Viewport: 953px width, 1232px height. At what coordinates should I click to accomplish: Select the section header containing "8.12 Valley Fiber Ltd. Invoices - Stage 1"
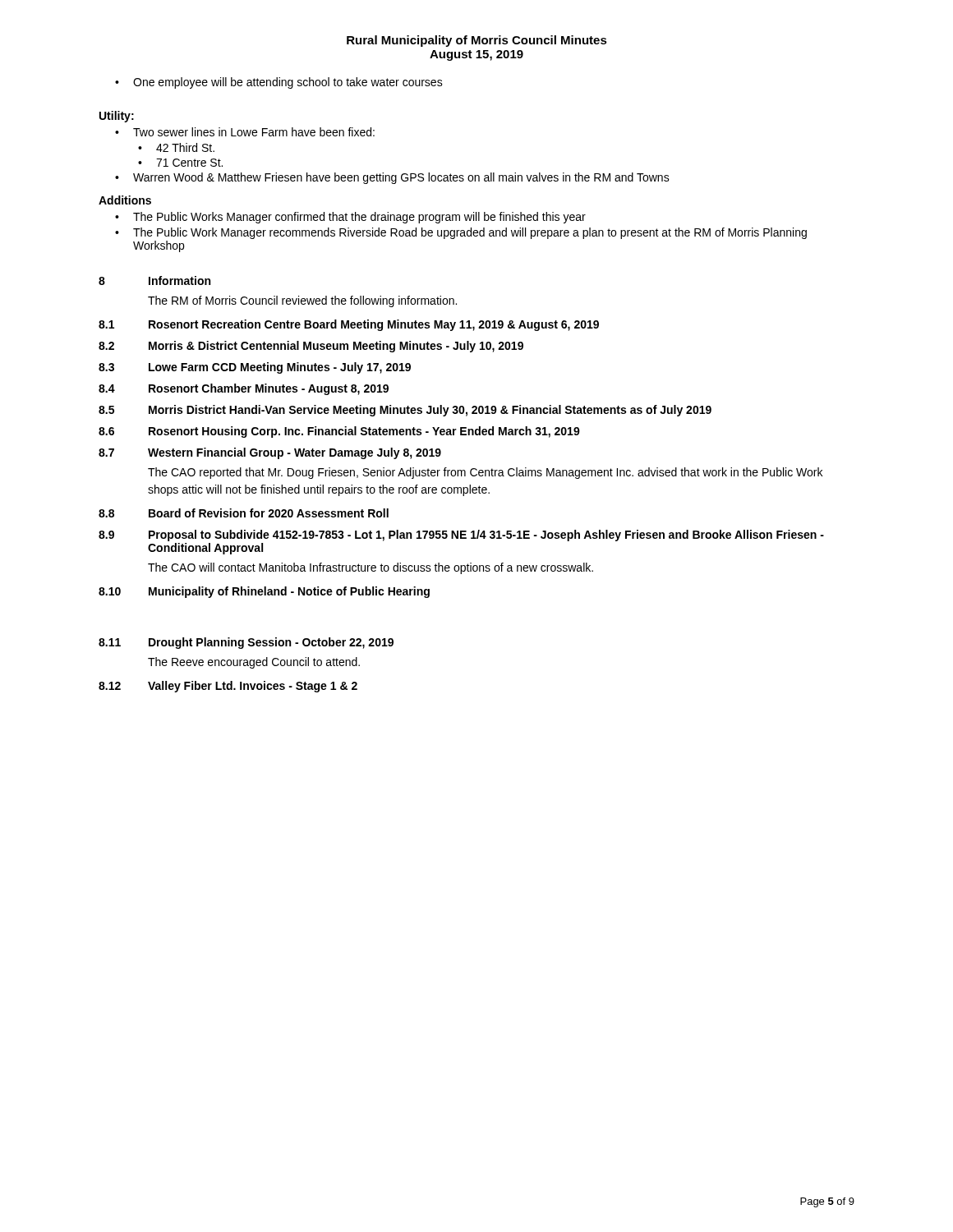tap(228, 687)
